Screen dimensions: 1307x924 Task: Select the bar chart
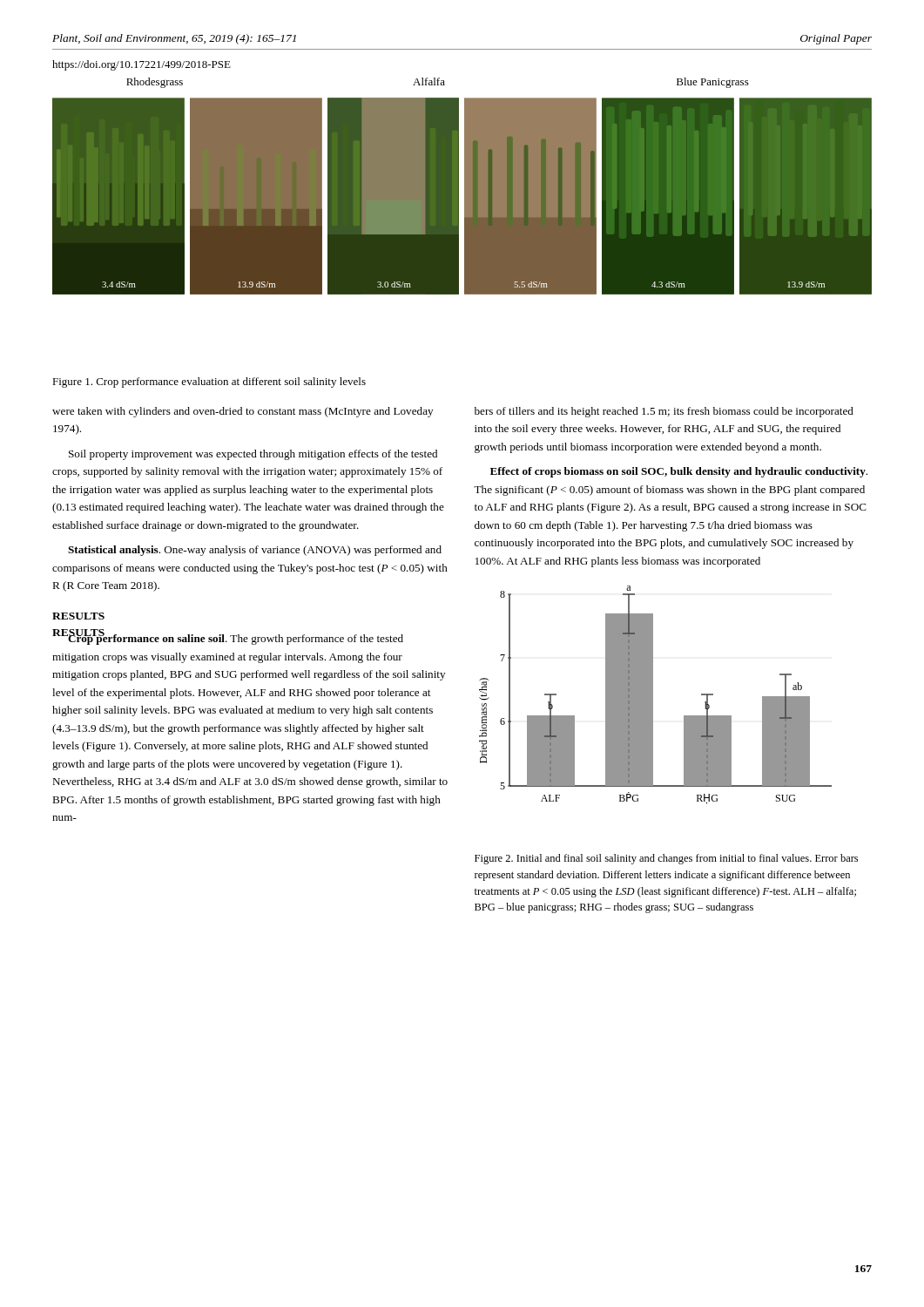(673, 712)
